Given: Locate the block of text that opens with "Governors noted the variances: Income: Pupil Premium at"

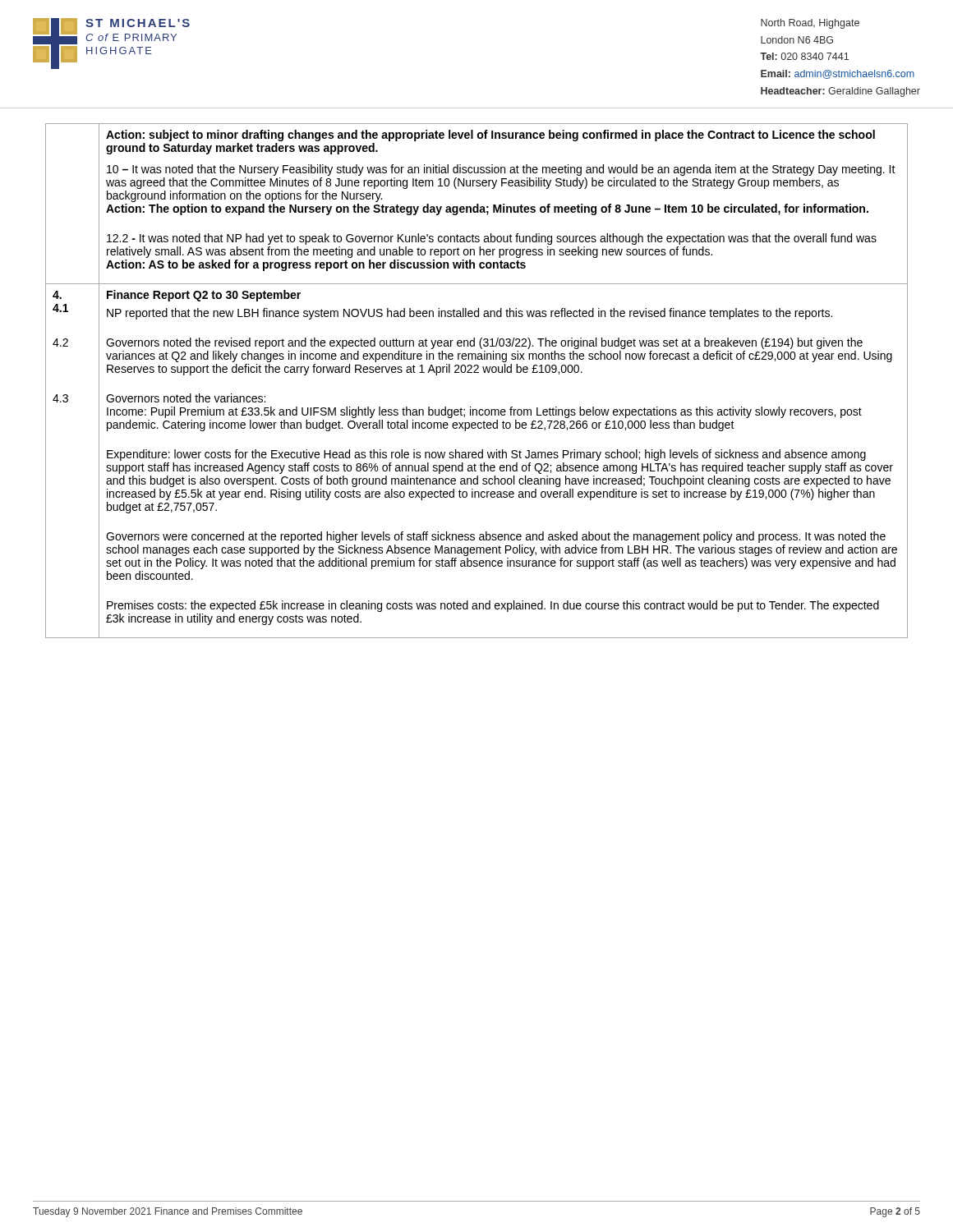Looking at the screenshot, I should (503, 412).
